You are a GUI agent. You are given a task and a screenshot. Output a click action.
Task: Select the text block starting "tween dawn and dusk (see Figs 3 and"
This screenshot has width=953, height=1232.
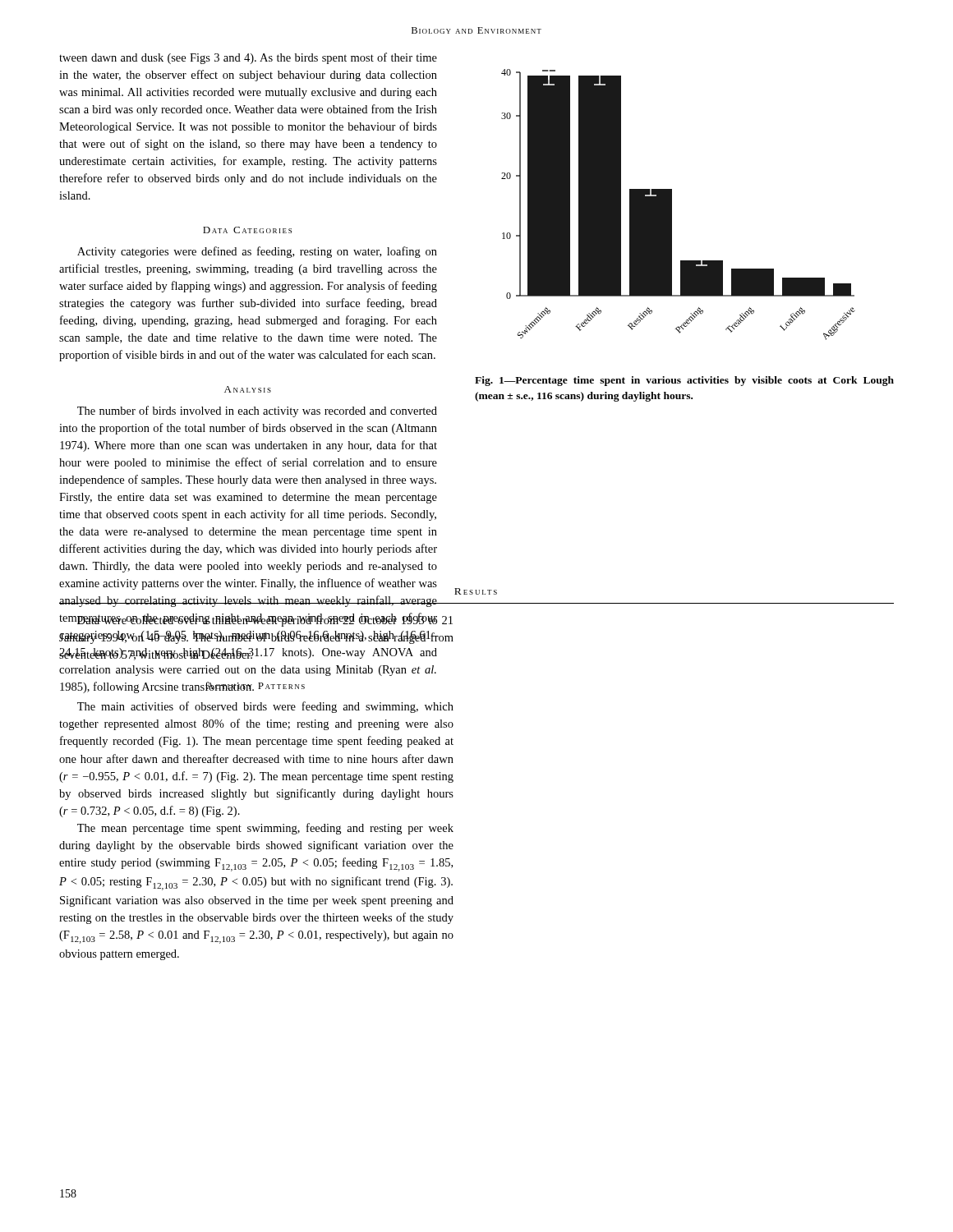248,127
